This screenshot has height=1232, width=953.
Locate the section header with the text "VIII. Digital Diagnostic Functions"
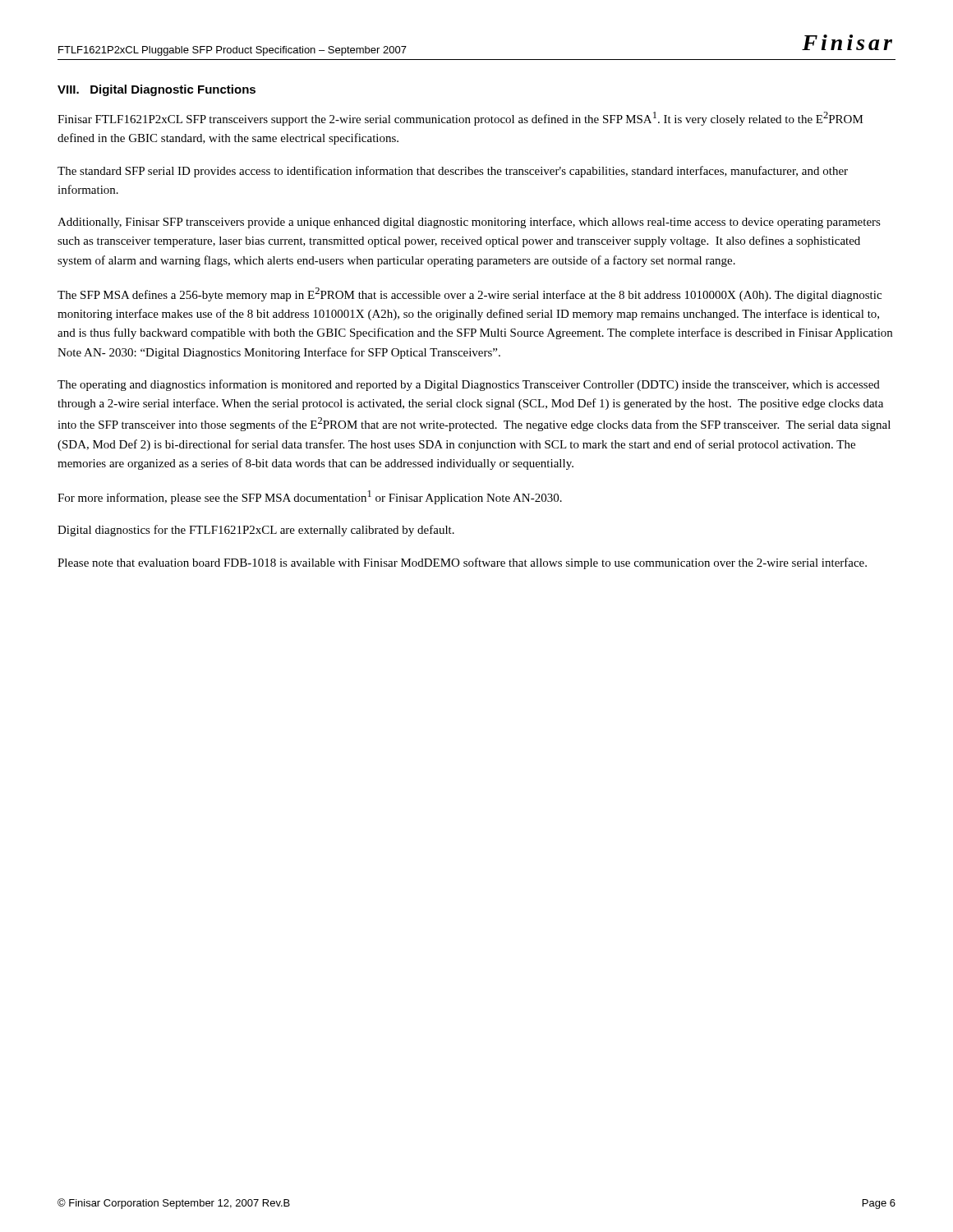click(x=157, y=89)
